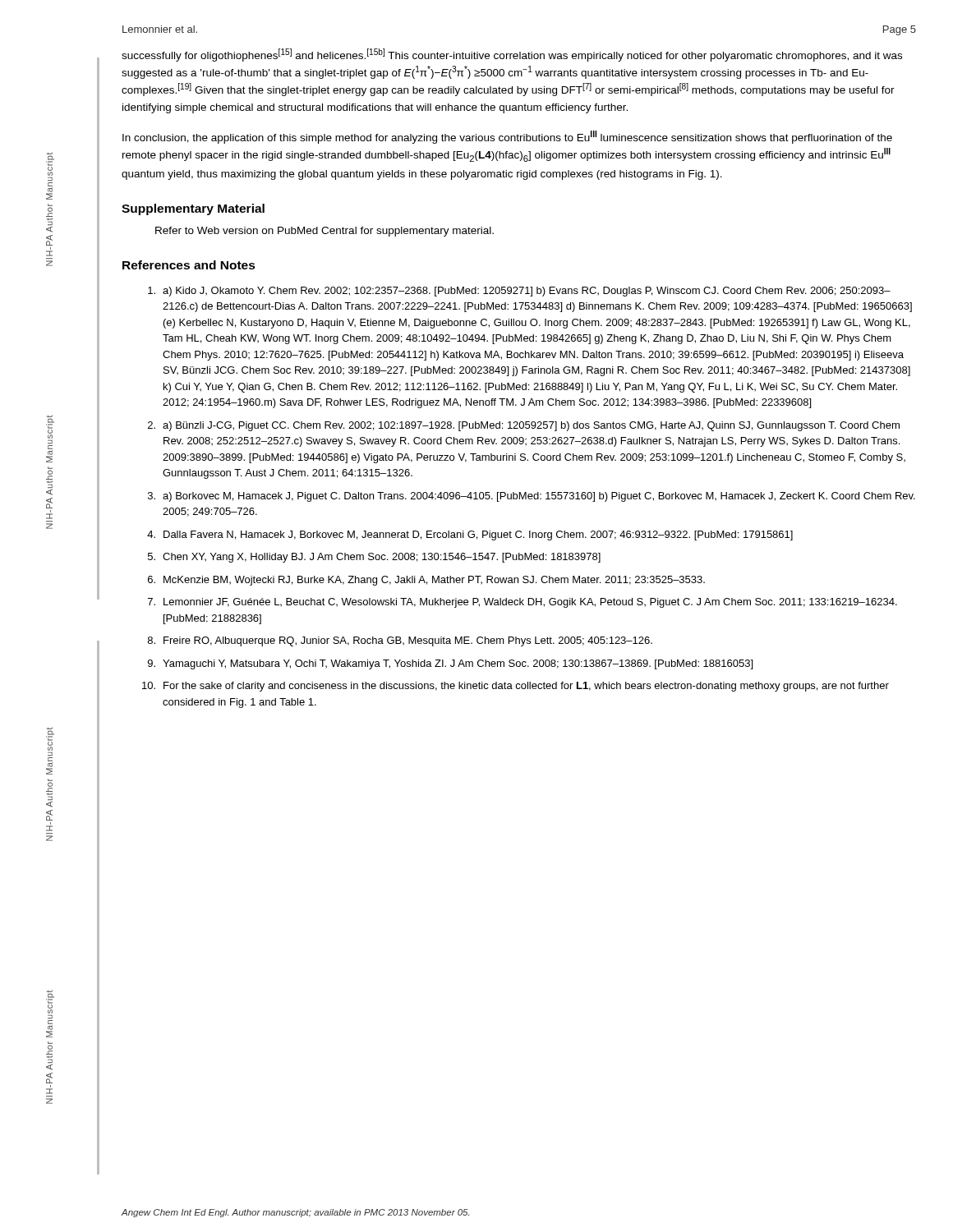Where is the passage that starts "Refer to Web"?
The height and width of the screenshot is (1232, 953).
coord(324,230)
